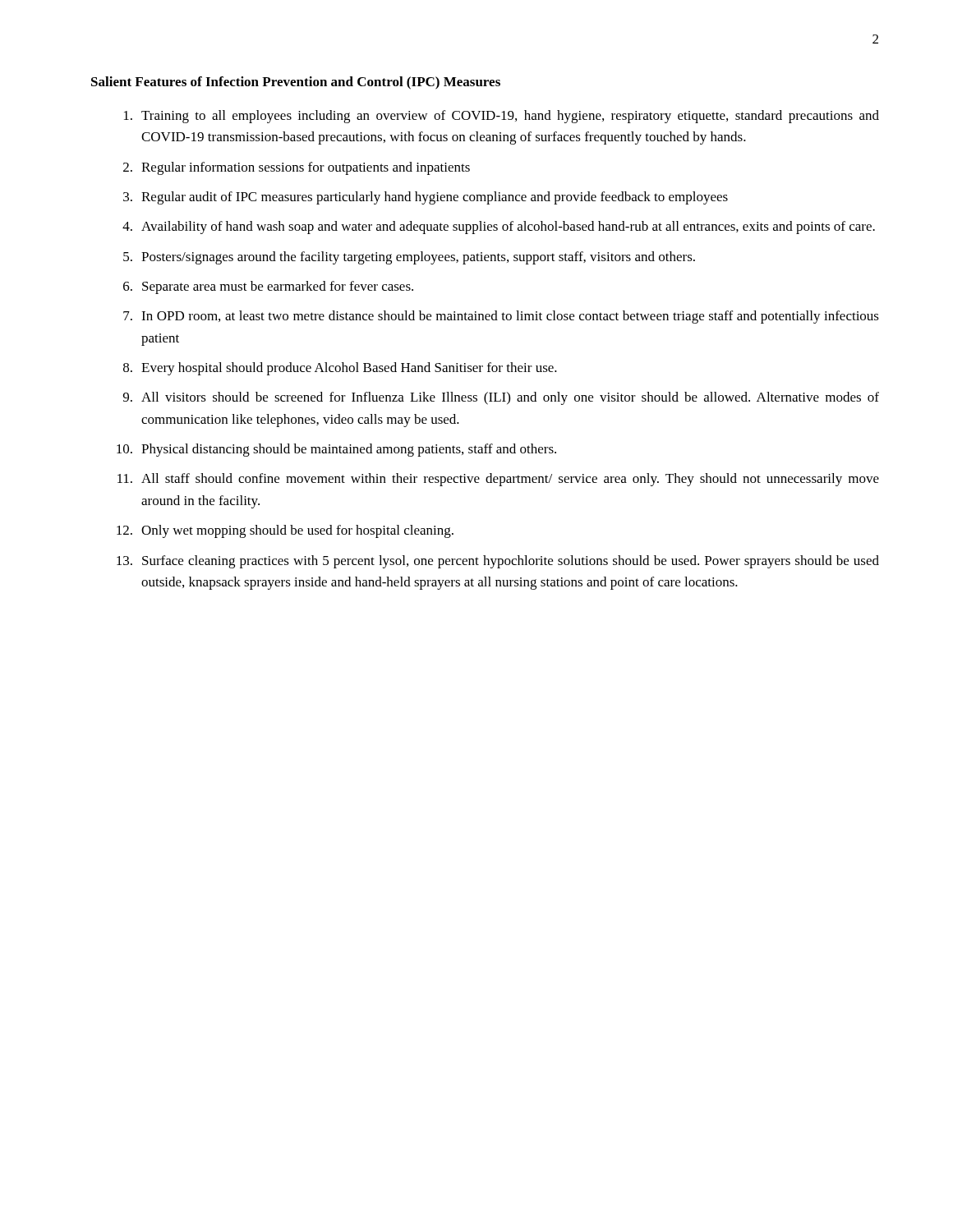Locate the element starting "7. In OPD"

(x=485, y=328)
